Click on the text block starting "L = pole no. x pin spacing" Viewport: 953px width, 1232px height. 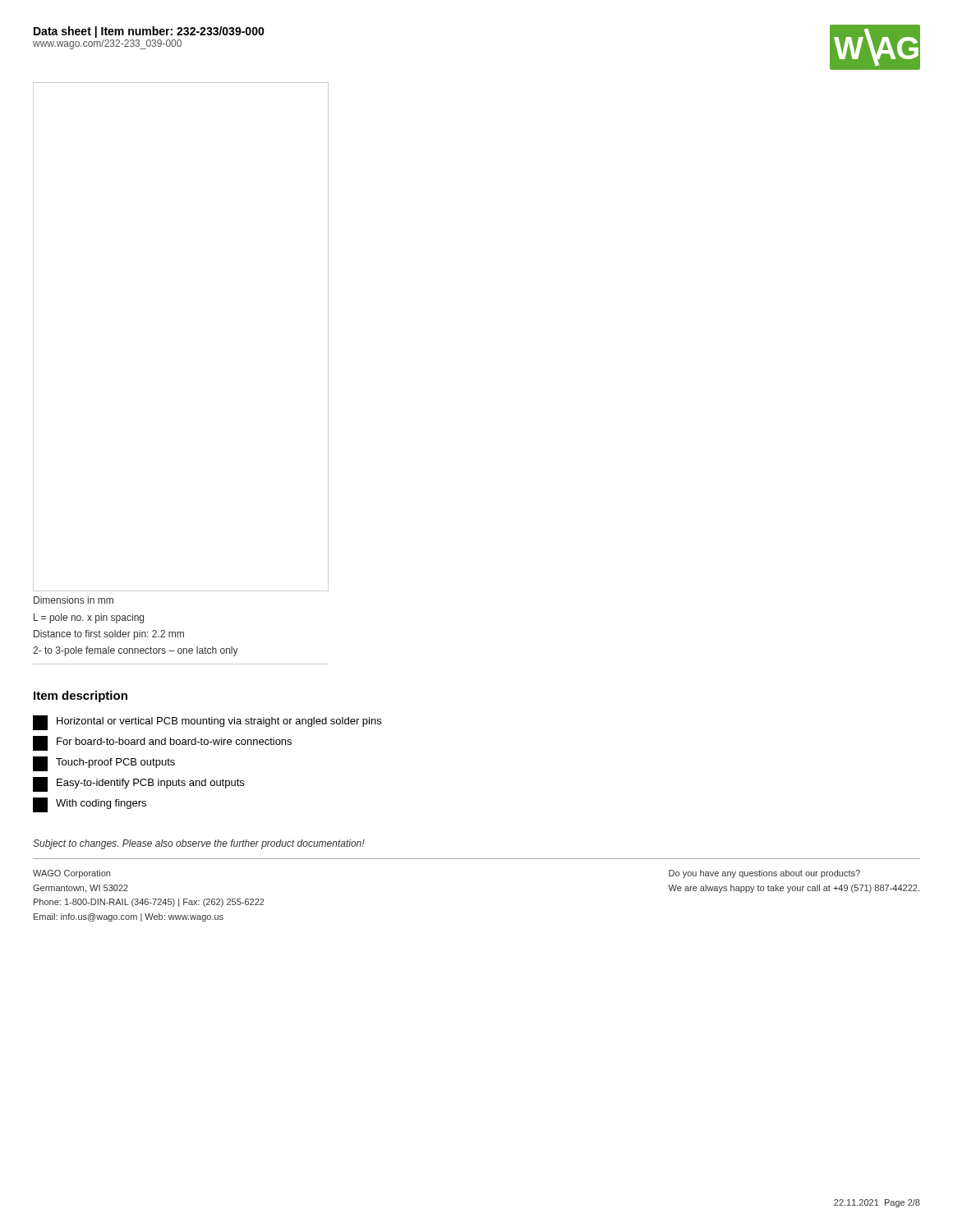[89, 618]
